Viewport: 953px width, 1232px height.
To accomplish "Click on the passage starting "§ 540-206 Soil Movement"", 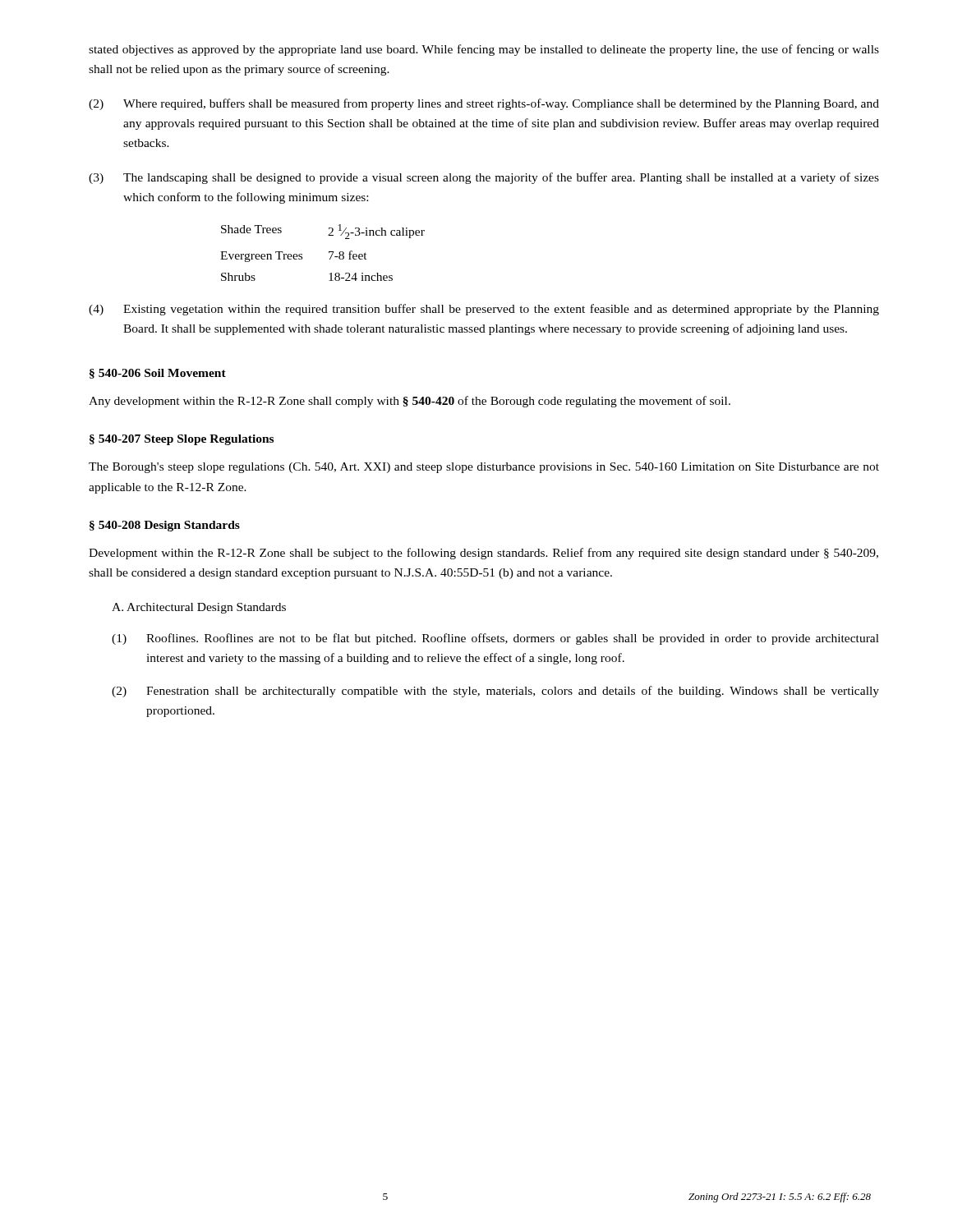I will coord(157,373).
